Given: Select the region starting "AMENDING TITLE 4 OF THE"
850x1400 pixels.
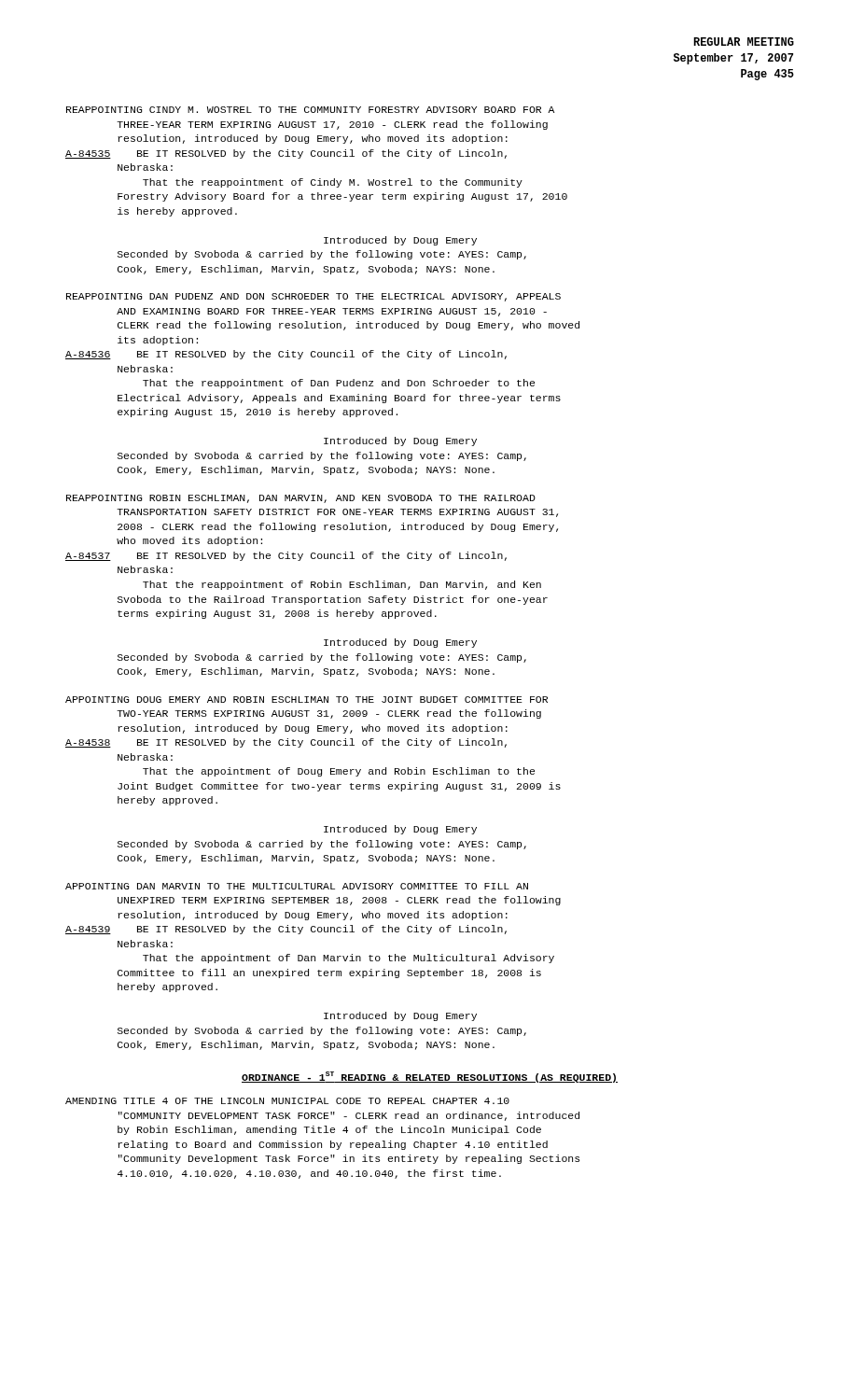Looking at the screenshot, I should (x=323, y=1137).
